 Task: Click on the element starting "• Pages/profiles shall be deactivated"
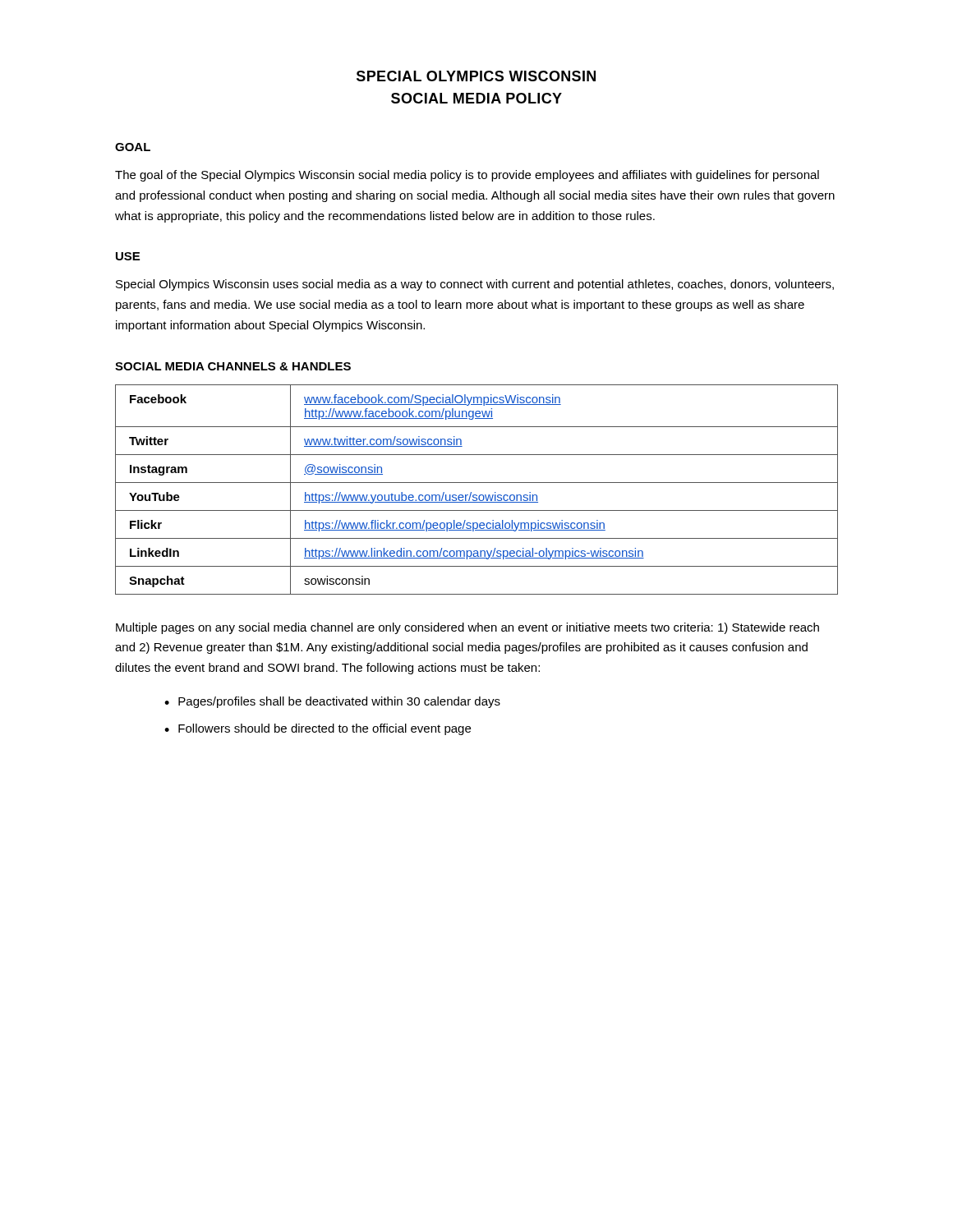point(501,703)
